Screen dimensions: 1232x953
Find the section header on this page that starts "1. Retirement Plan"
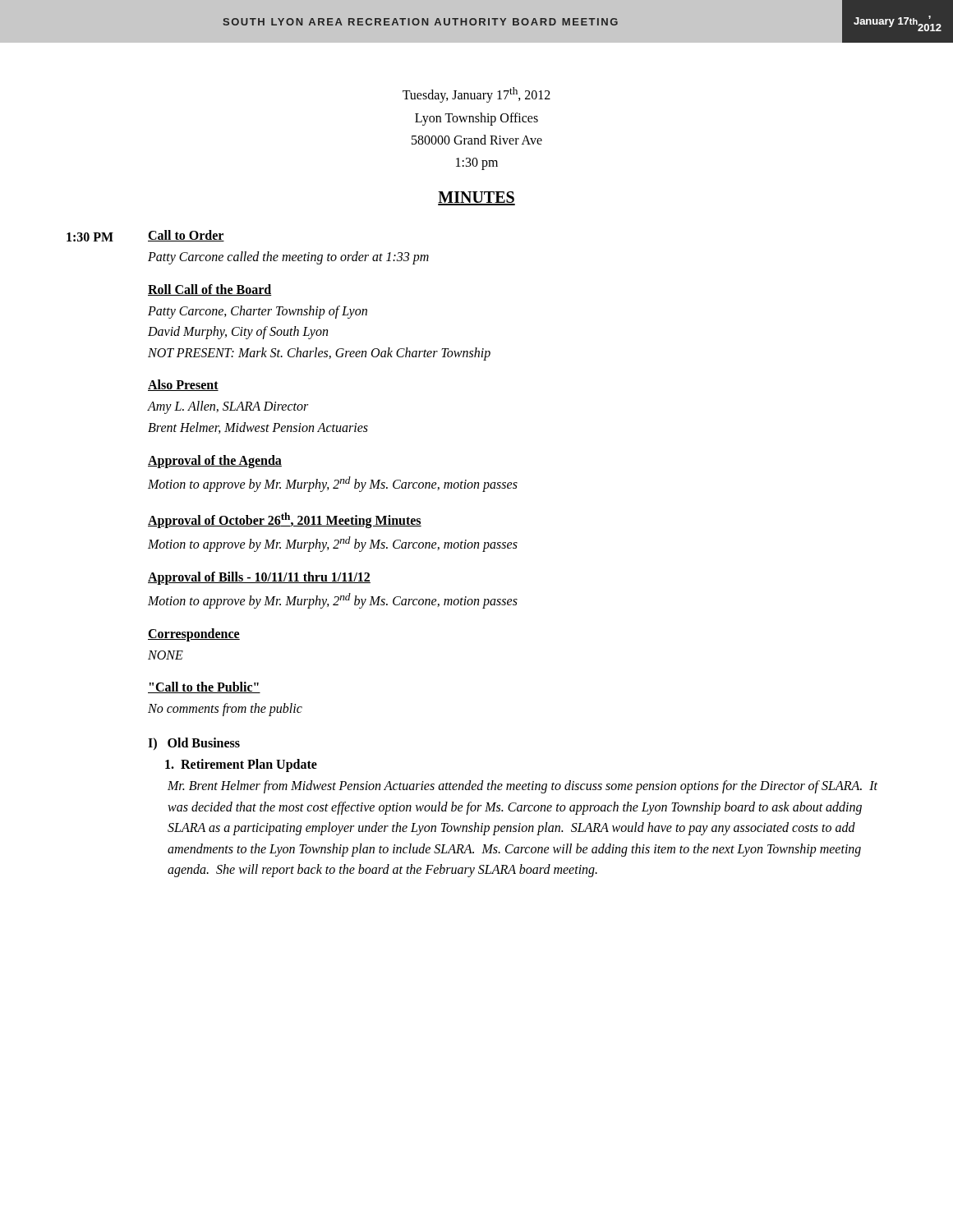click(241, 764)
